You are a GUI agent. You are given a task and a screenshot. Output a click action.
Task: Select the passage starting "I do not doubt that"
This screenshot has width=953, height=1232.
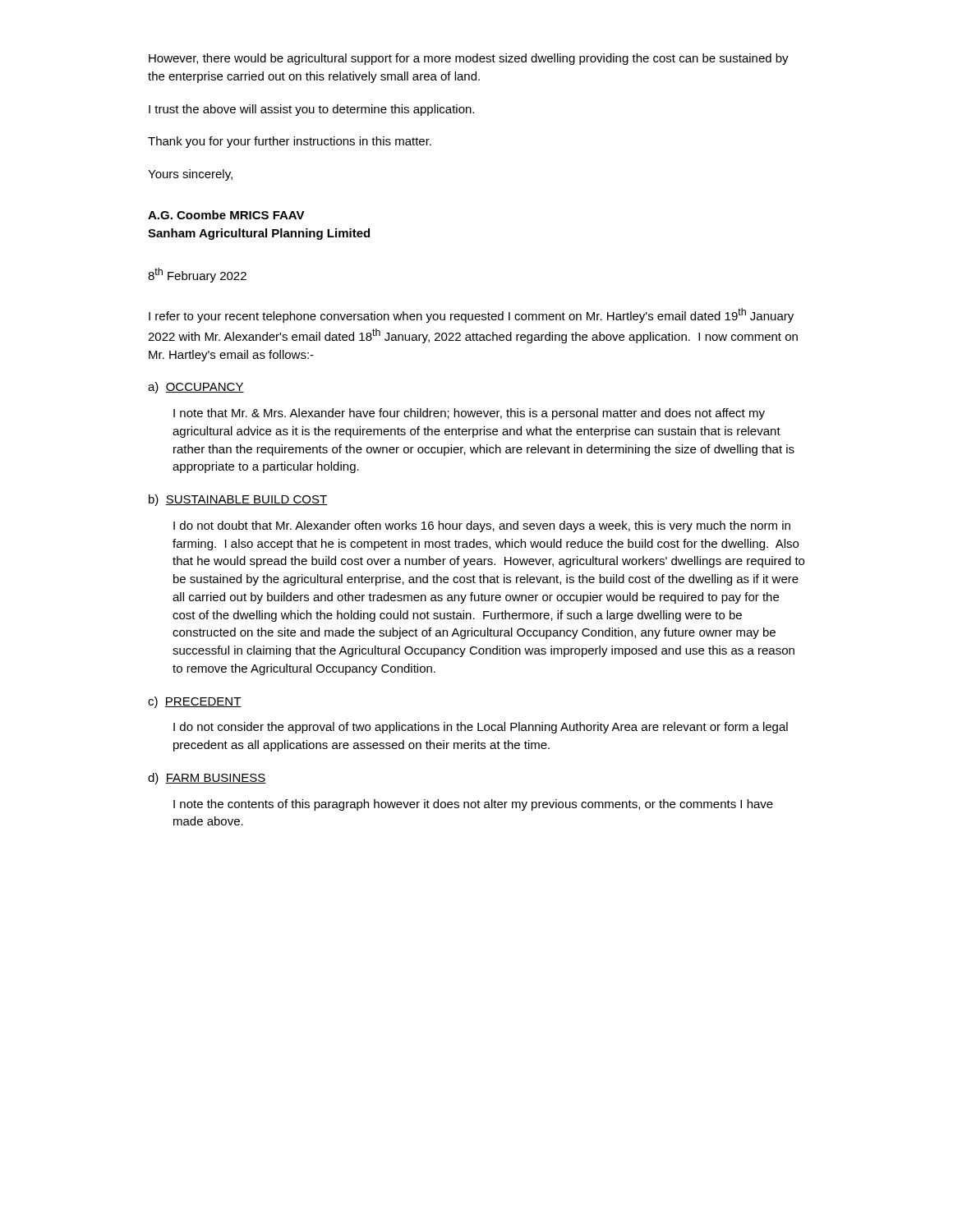(x=489, y=596)
